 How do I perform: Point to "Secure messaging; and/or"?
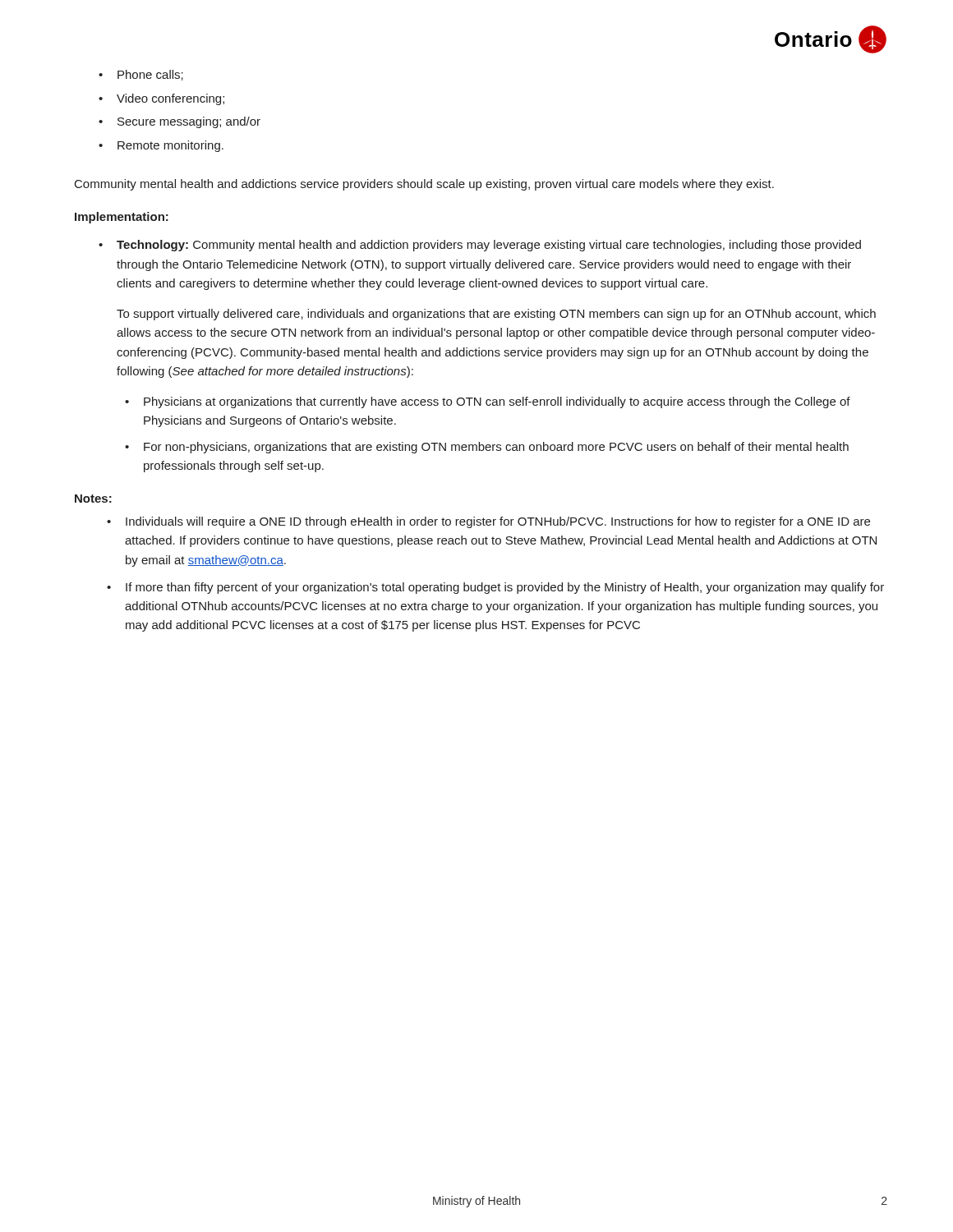click(x=189, y=121)
